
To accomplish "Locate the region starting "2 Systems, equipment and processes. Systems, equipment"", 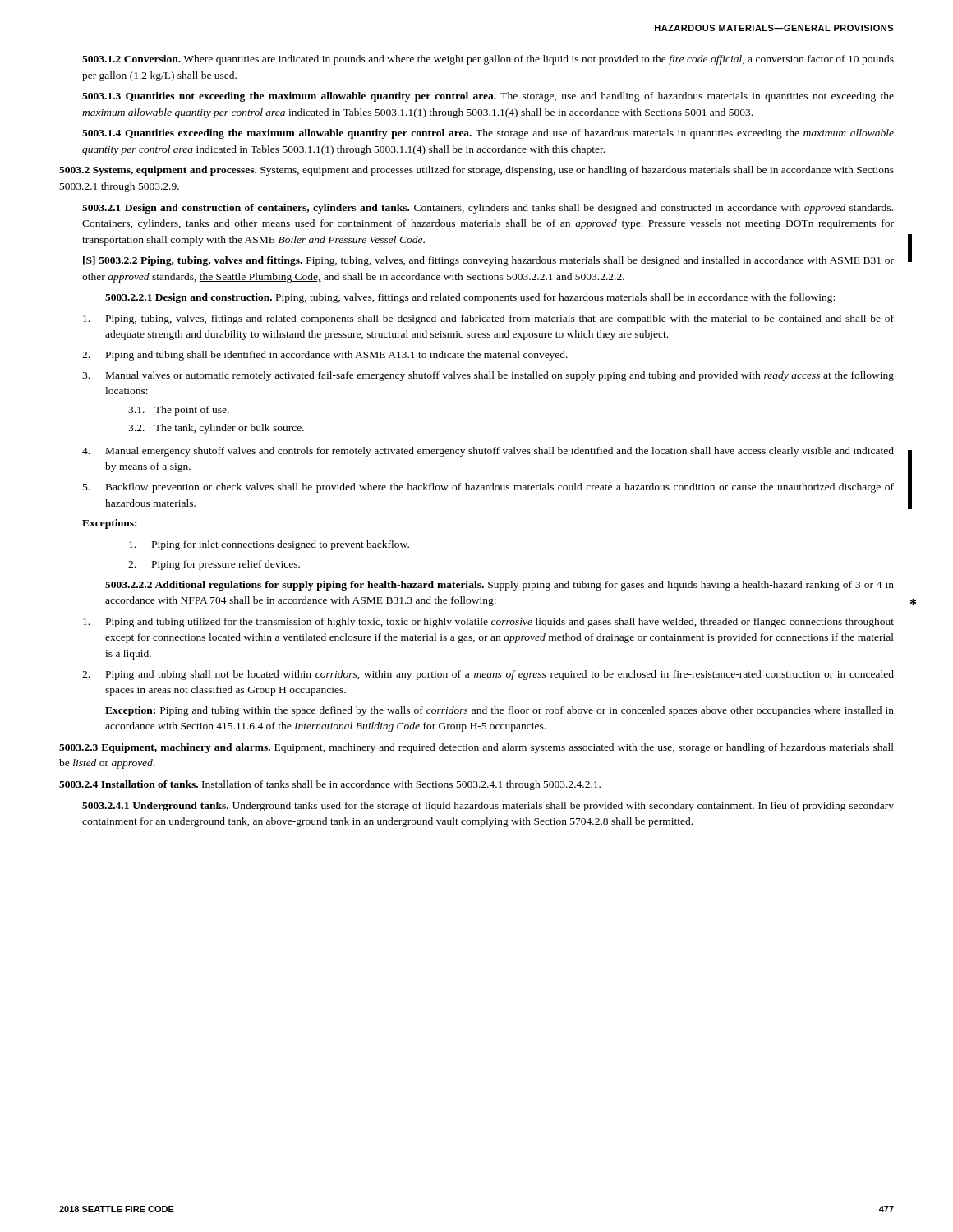I will 476,178.
